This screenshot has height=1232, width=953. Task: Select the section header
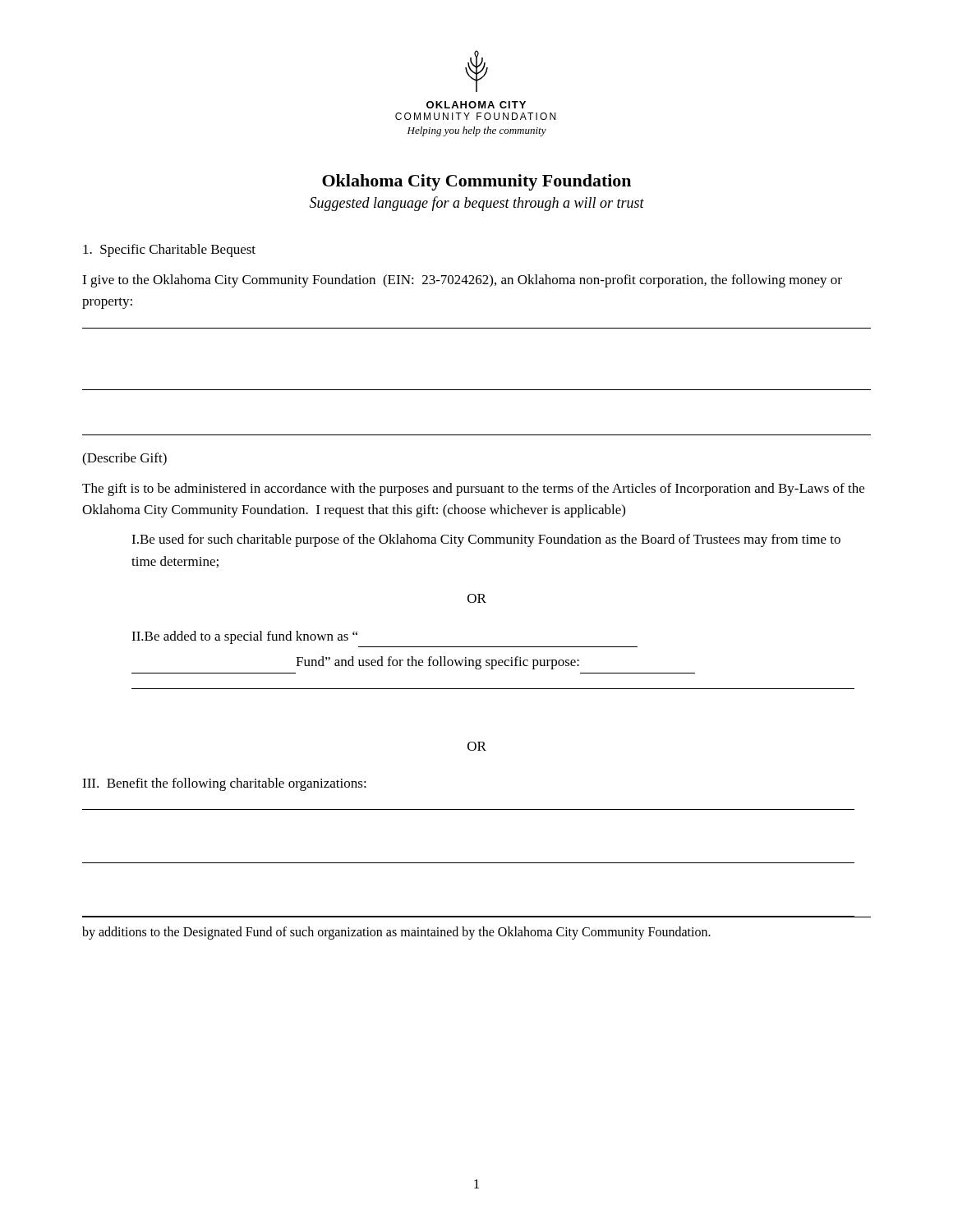169,249
